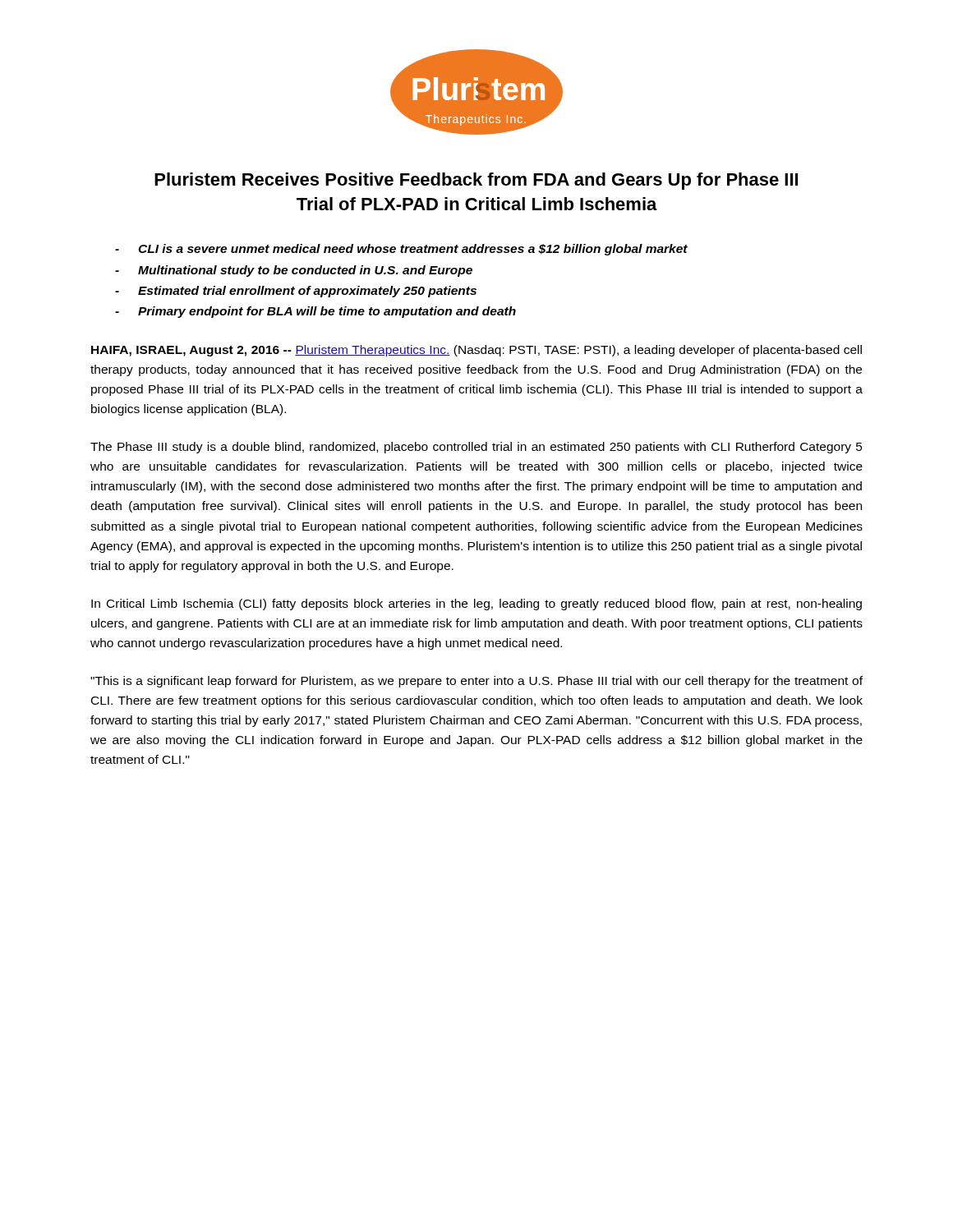This screenshot has width=953, height=1232.
Task: Find the list item with the text "- Primary endpoint"
Action: tap(303, 311)
